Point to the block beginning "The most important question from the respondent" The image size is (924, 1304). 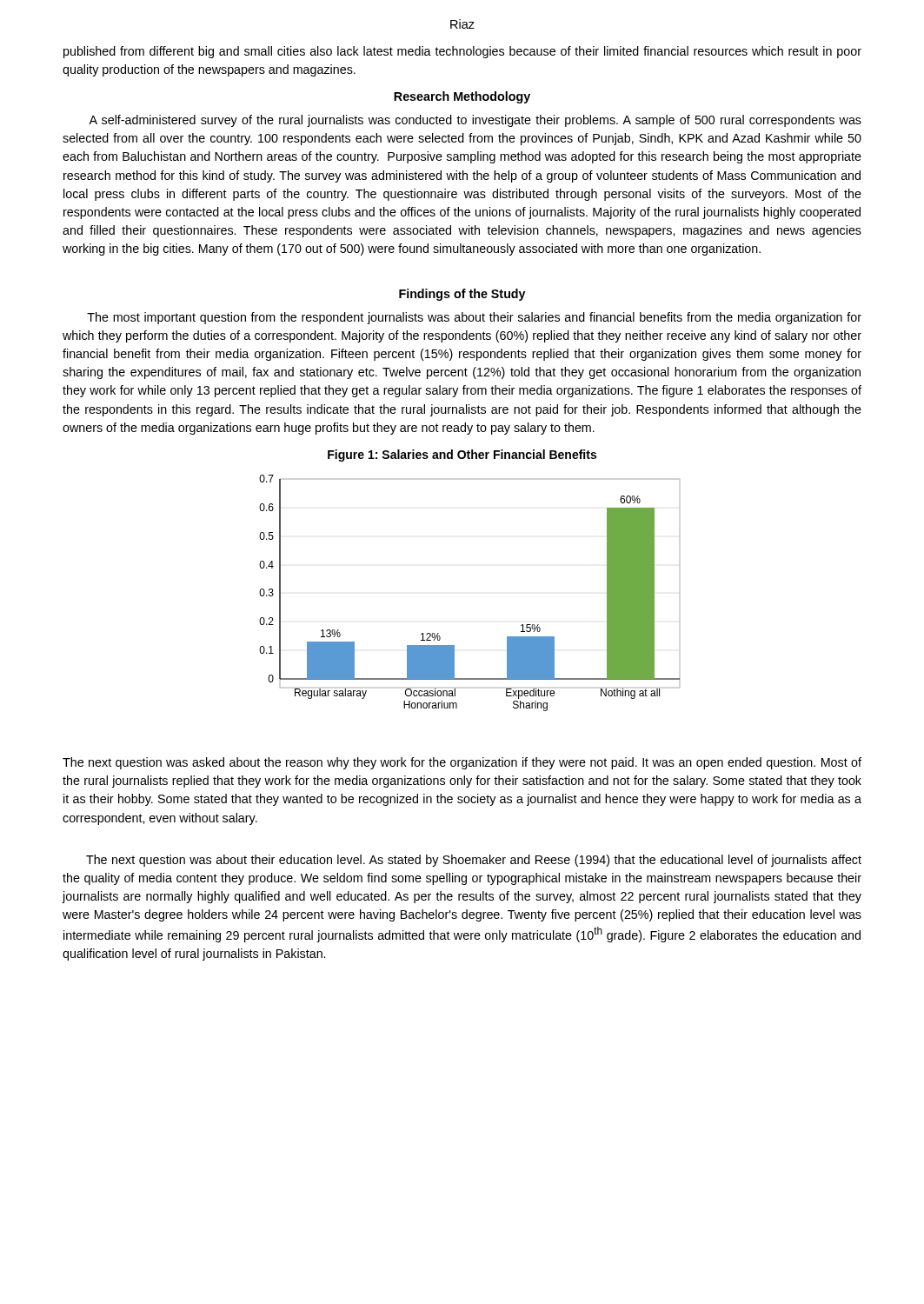click(x=462, y=372)
